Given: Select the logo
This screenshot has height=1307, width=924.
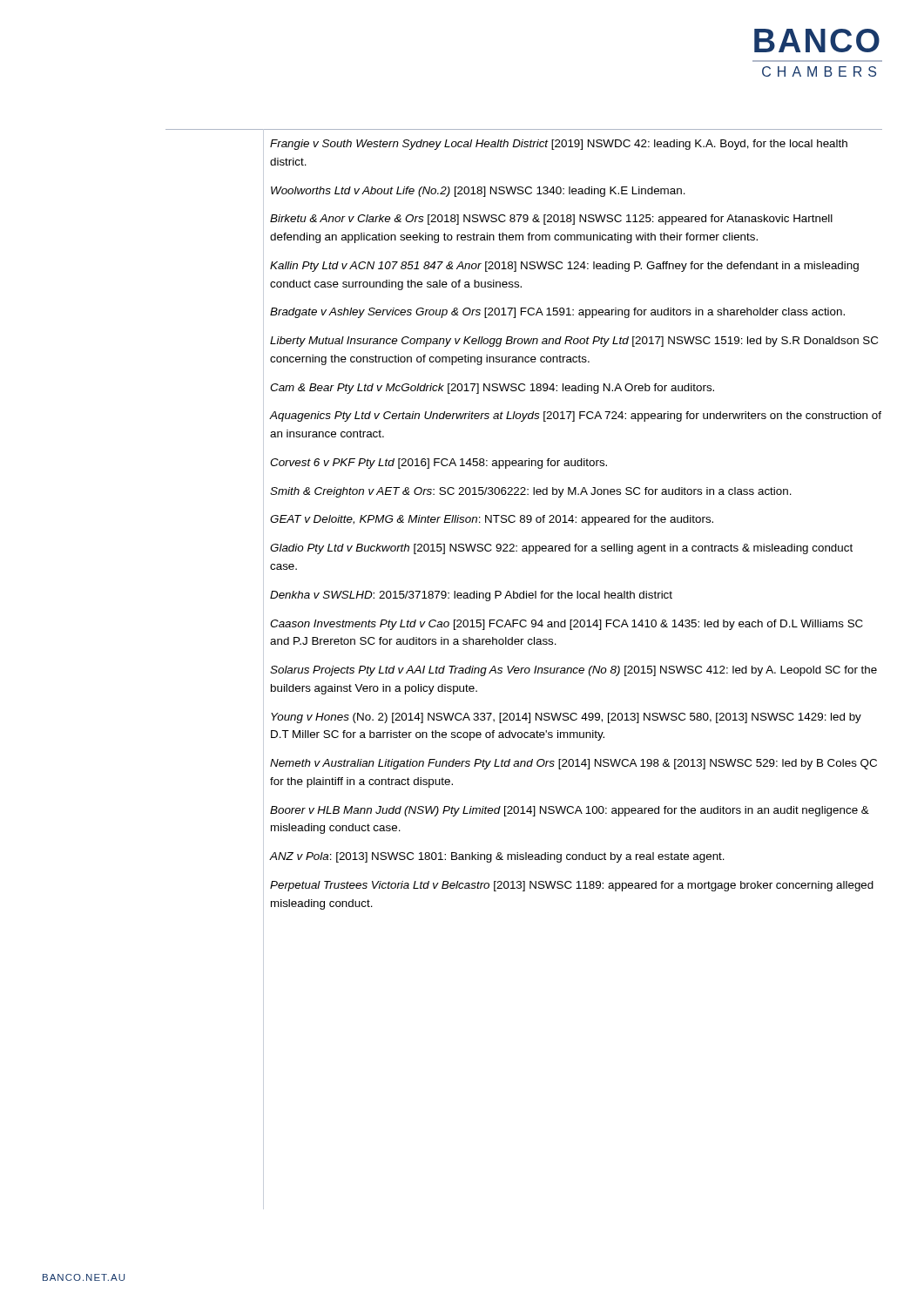Looking at the screenshot, I should pyautogui.click(x=817, y=52).
